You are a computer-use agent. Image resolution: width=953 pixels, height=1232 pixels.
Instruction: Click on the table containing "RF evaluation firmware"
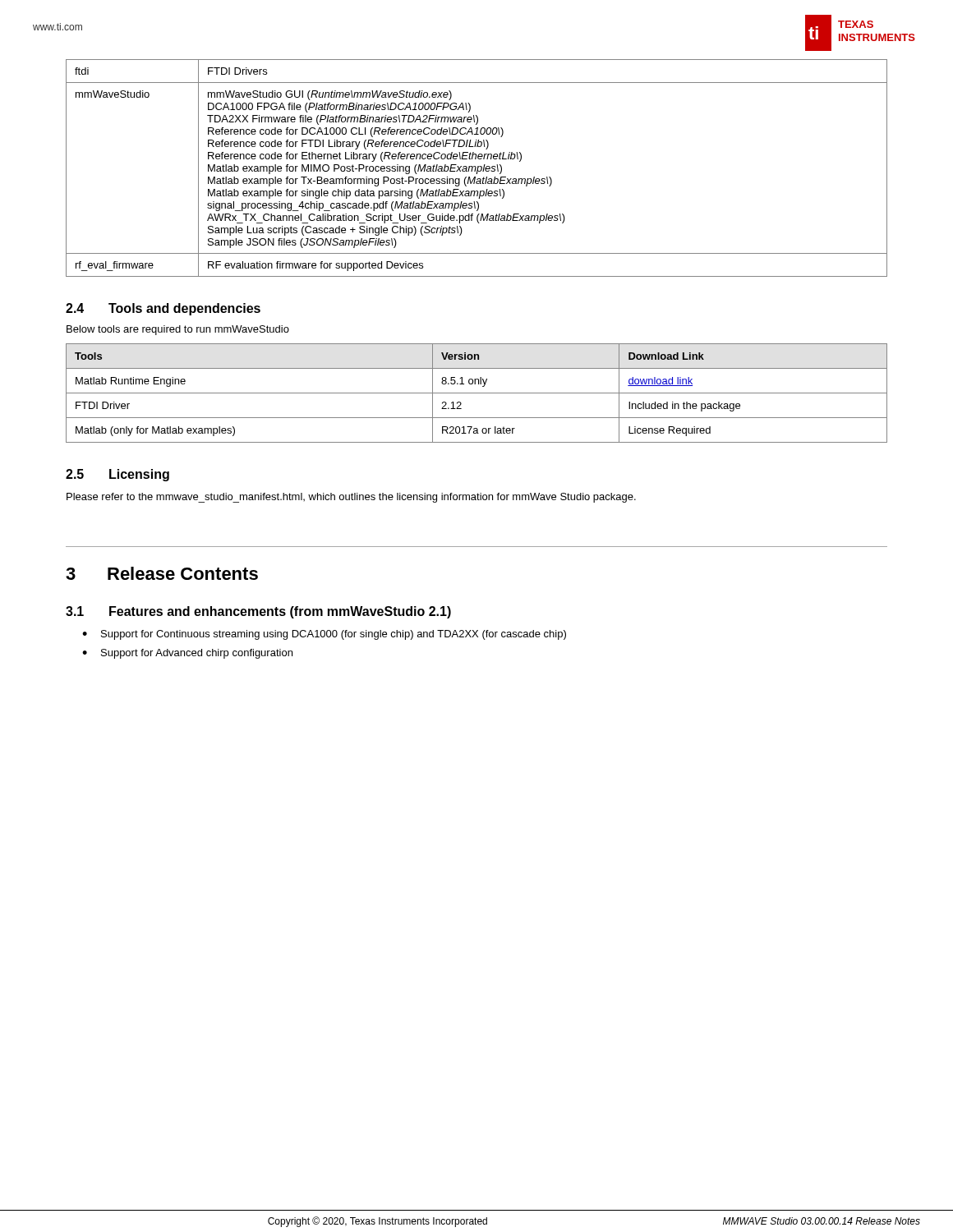[476, 168]
